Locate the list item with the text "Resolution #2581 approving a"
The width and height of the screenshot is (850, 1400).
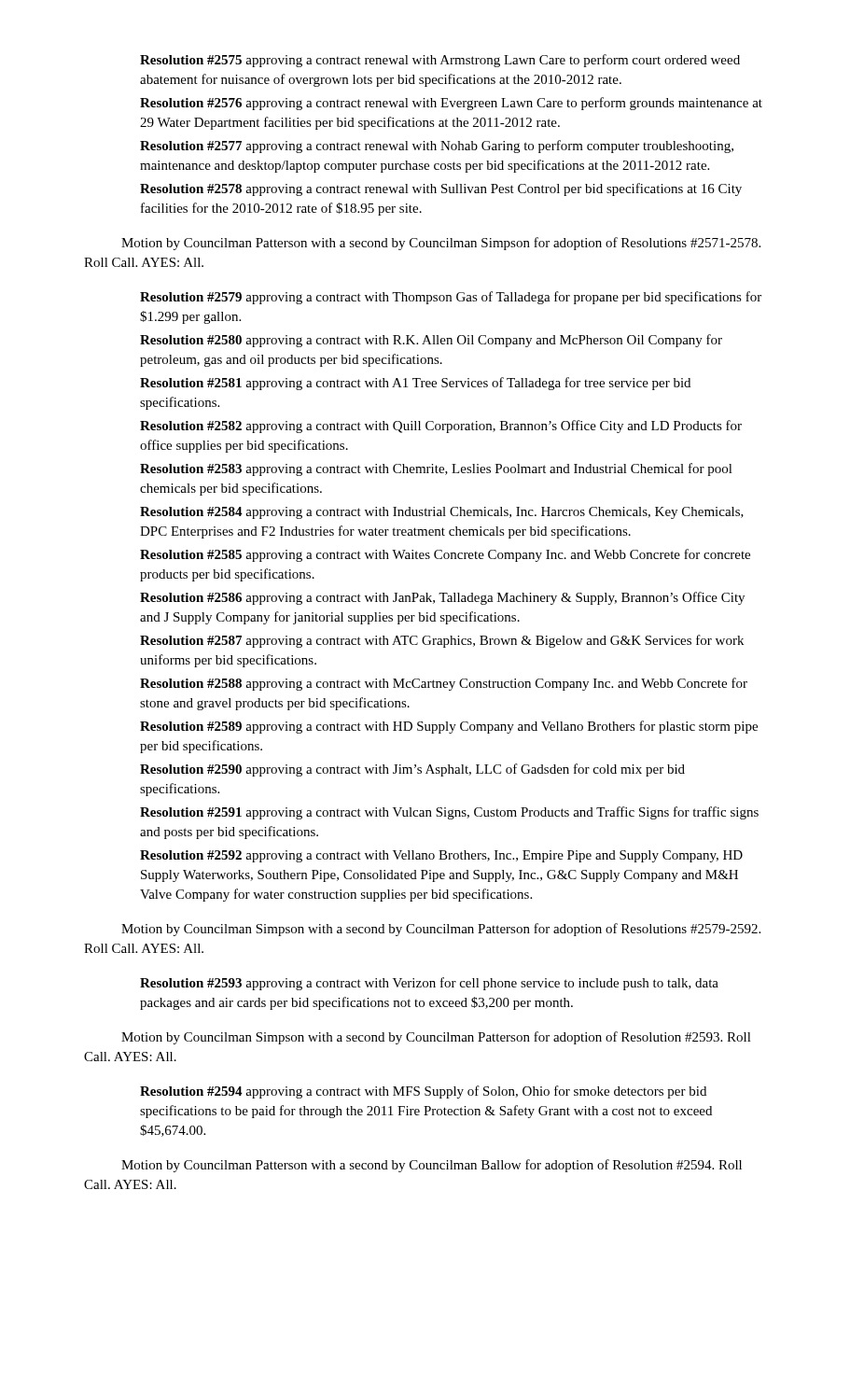(x=416, y=392)
